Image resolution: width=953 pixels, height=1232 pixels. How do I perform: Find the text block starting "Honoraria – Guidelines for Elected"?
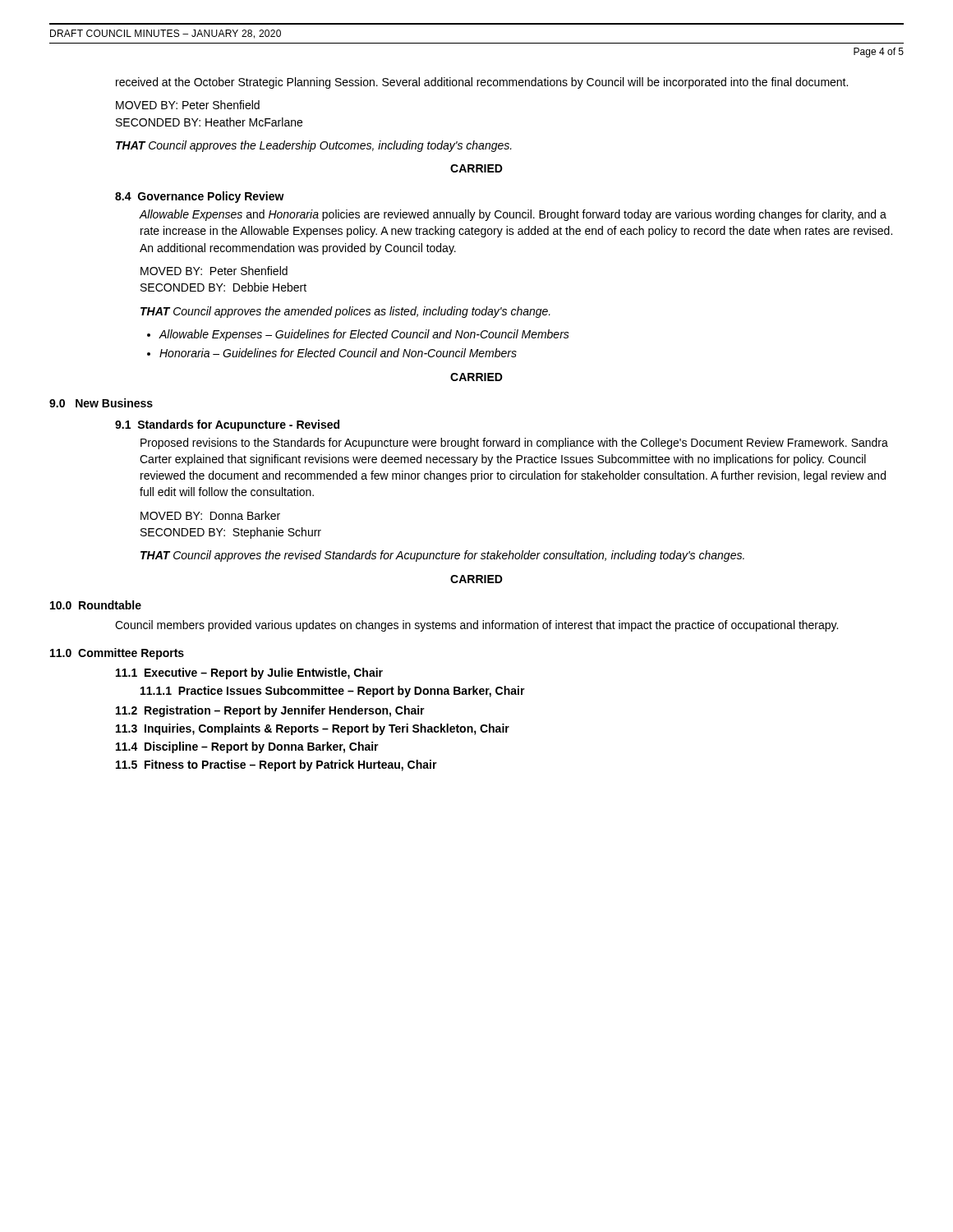(338, 353)
